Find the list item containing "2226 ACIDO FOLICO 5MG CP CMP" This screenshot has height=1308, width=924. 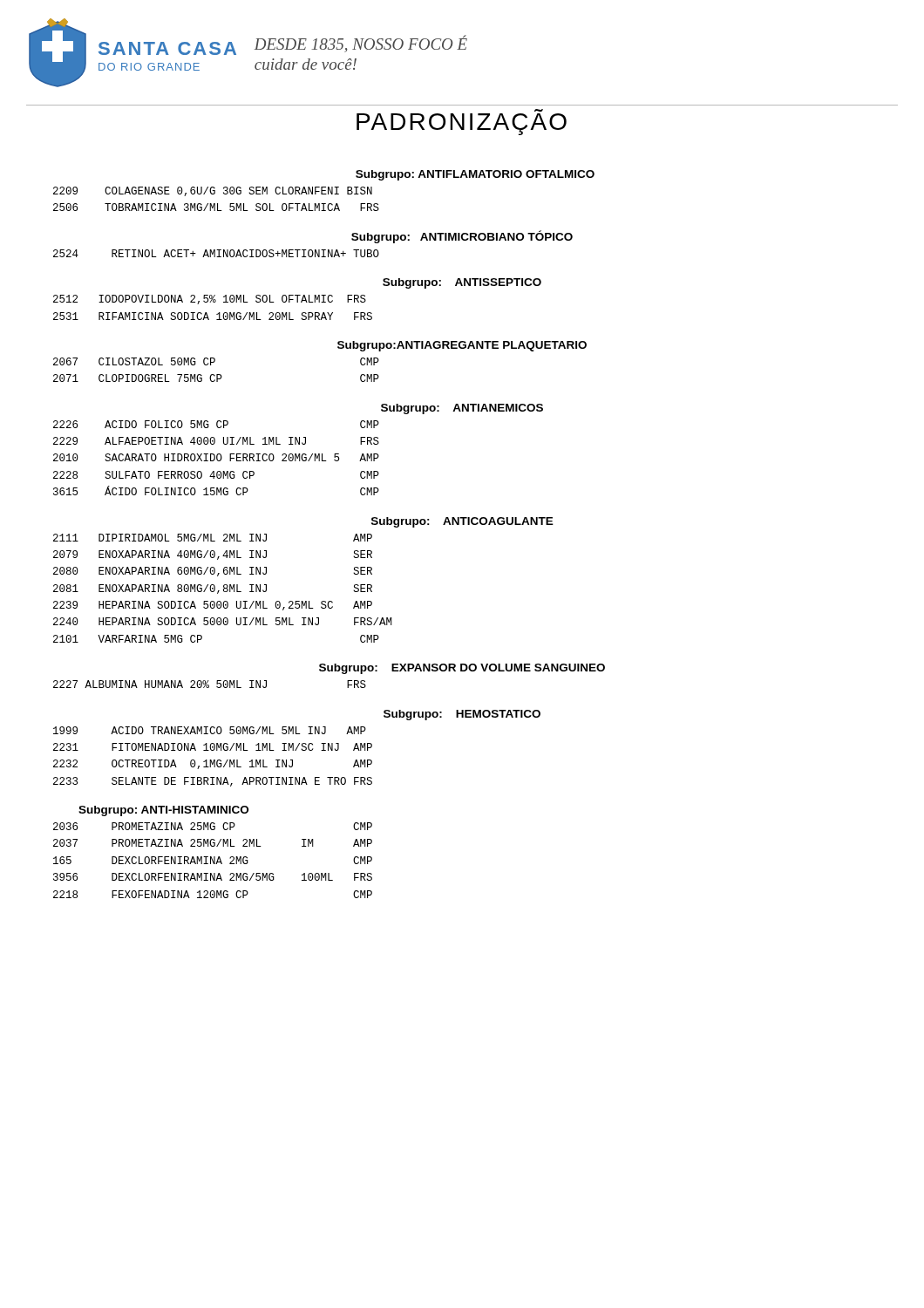tap(216, 425)
